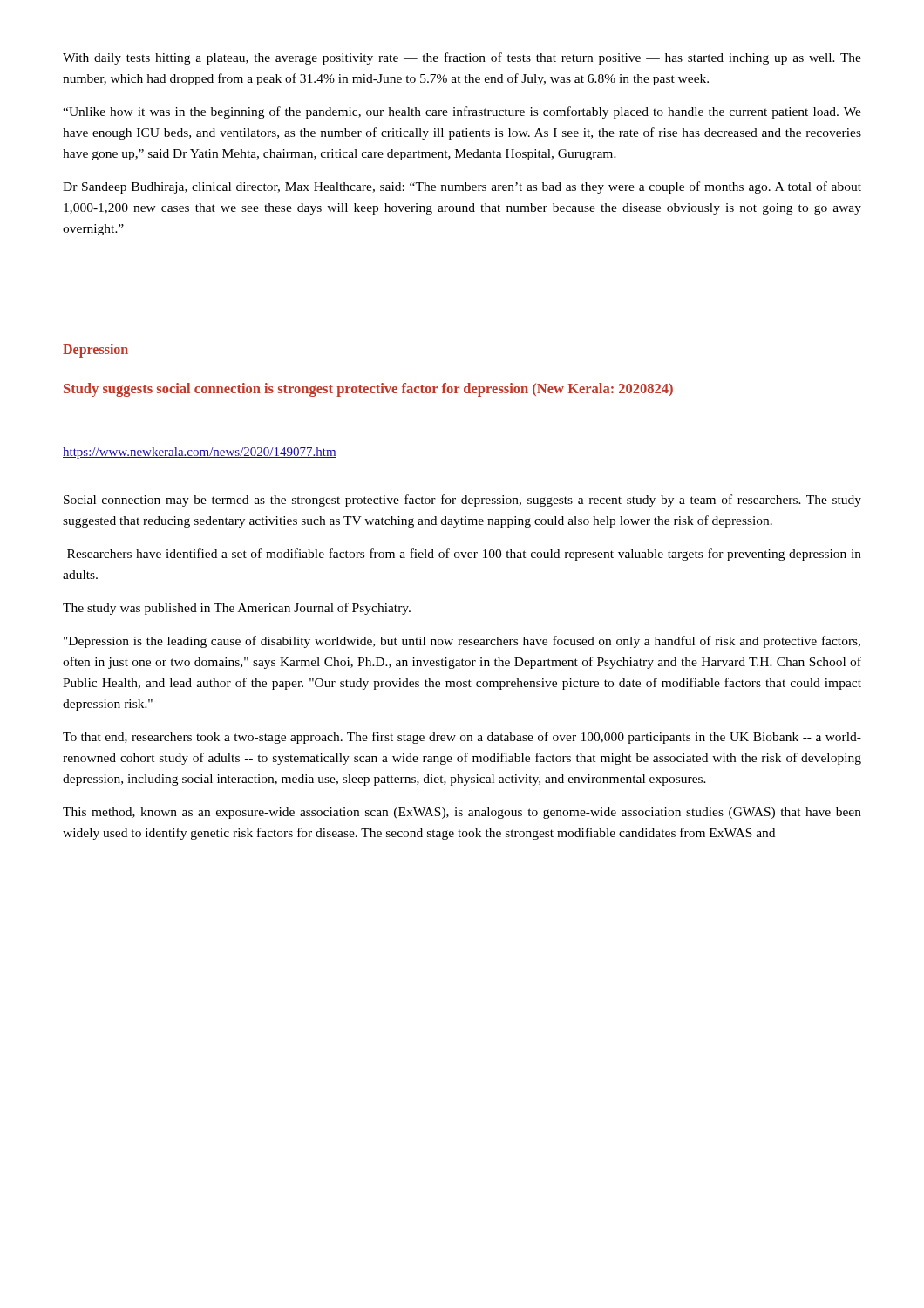
Task: Click the passage that begins "“Unlike how it"
Action: [x=462, y=132]
